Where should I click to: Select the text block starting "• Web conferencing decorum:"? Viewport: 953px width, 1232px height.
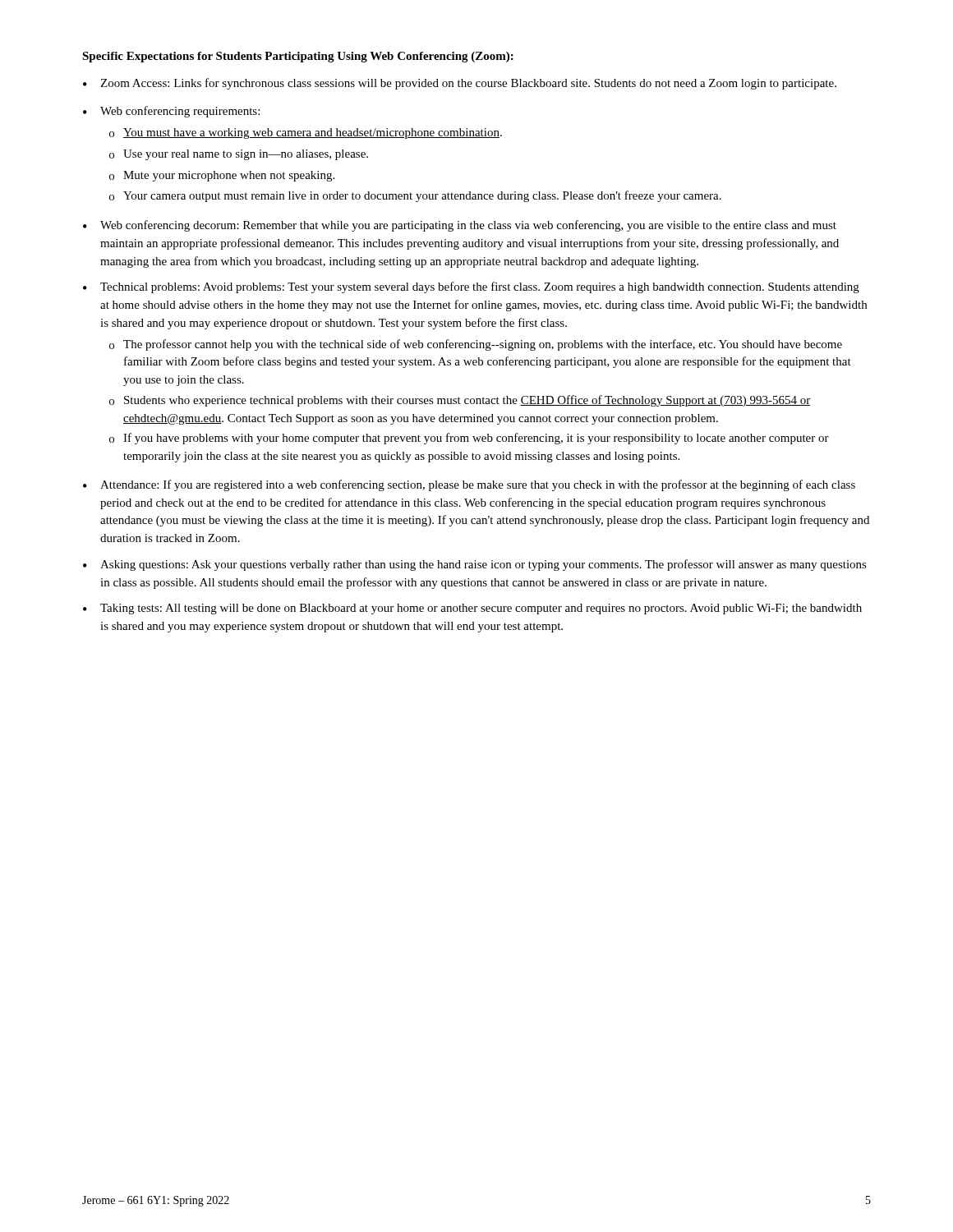tap(476, 244)
